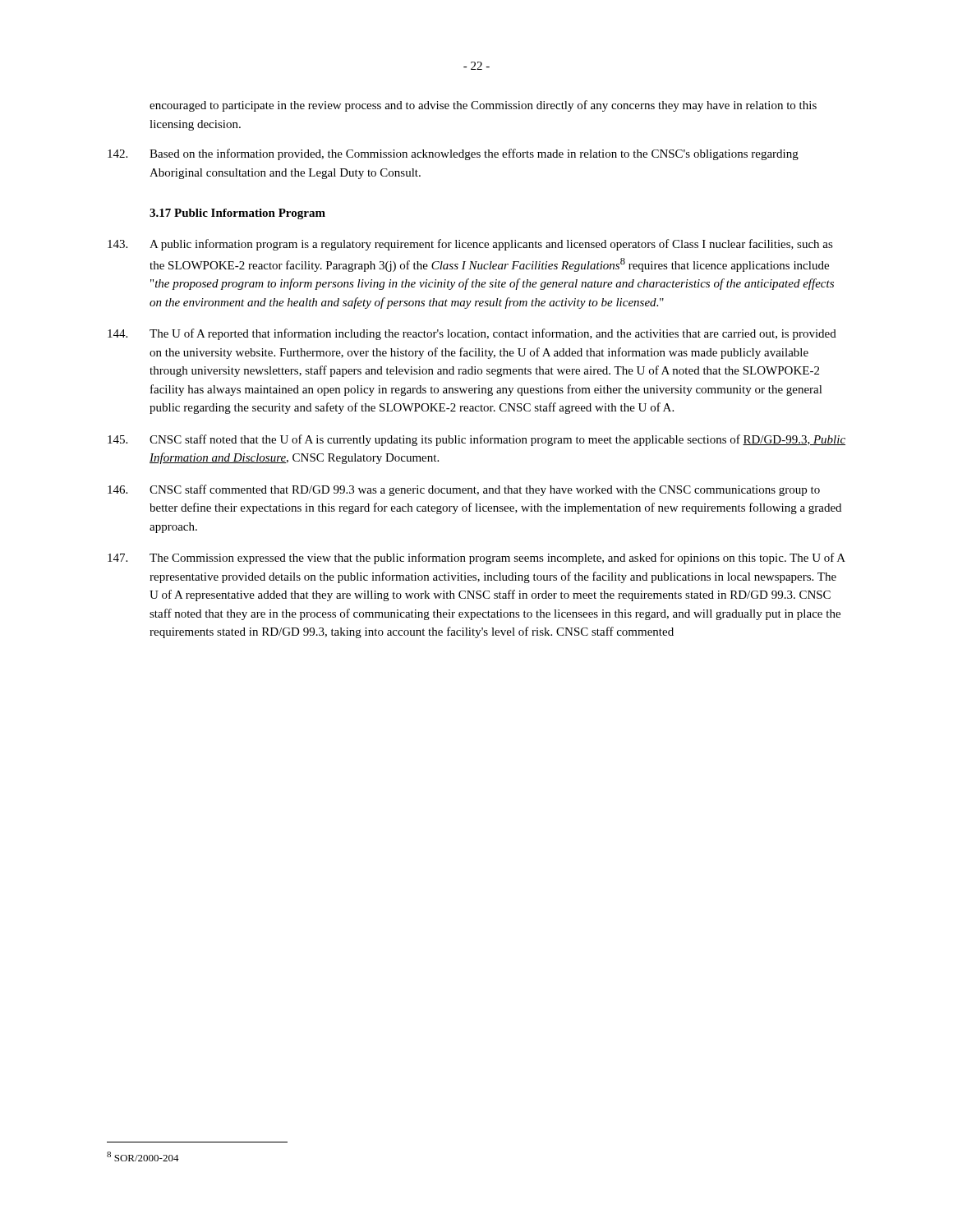Select the block starting "A public information program is a regulatory"
Viewport: 953px width, 1232px height.
tap(476, 273)
